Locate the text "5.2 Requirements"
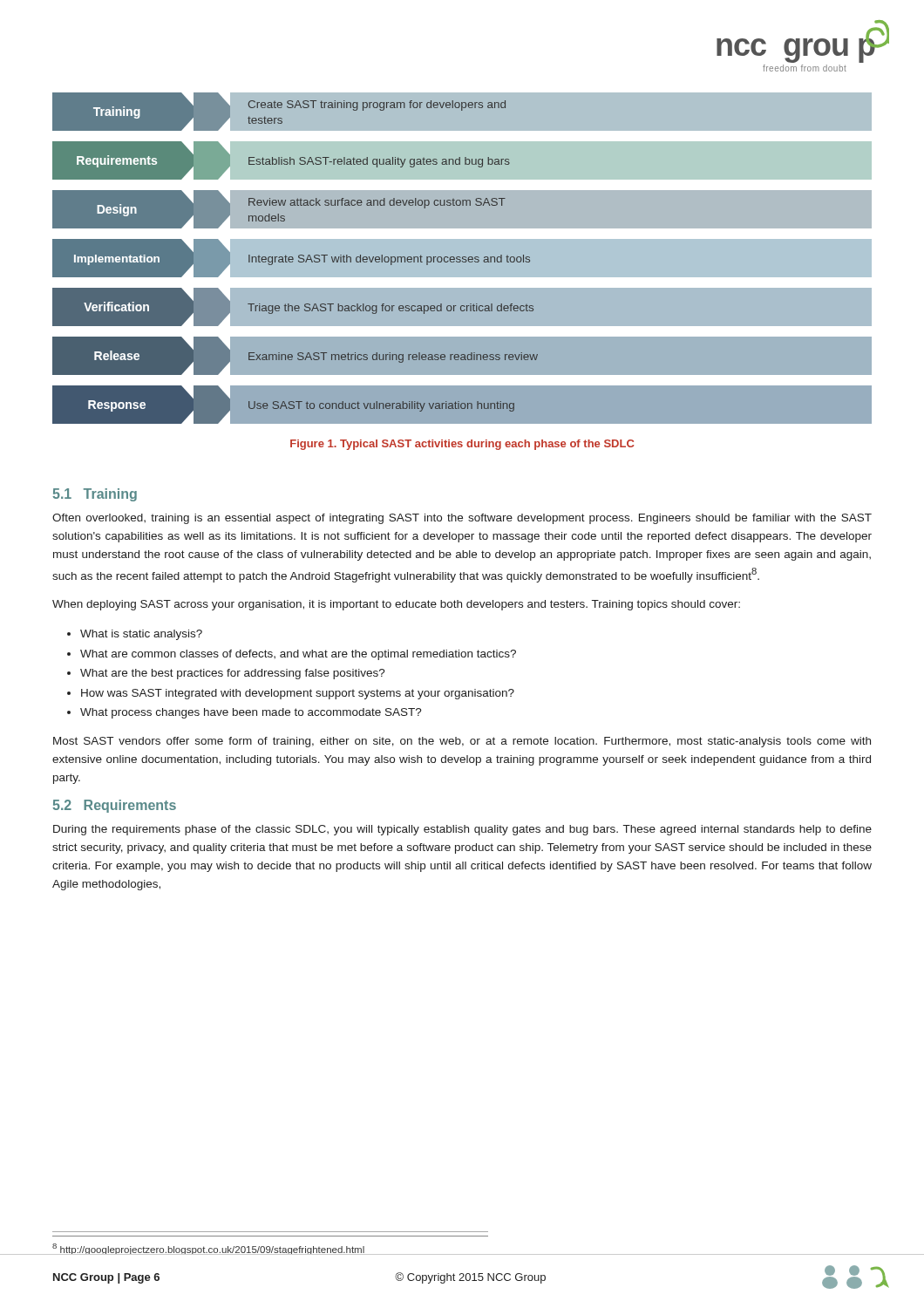This screenshot has height=1308, width=924. [x=114, y=805]
